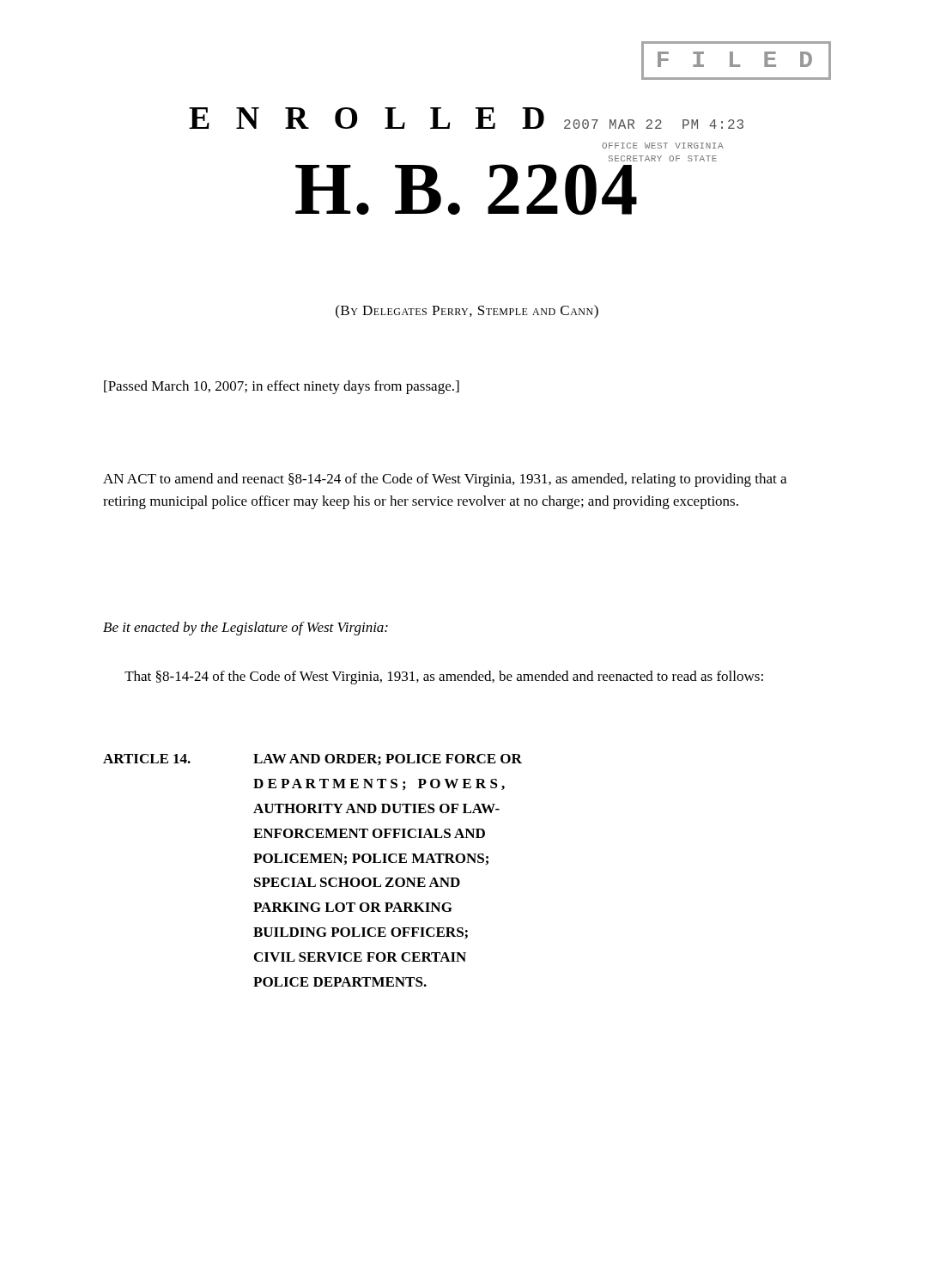The width and height of the screenshot is (934, 1288).
Task: Select the text block that reads "(By Delegates Perry, Stemple and"
Action: pyautogui.click(x=467, y=310)
